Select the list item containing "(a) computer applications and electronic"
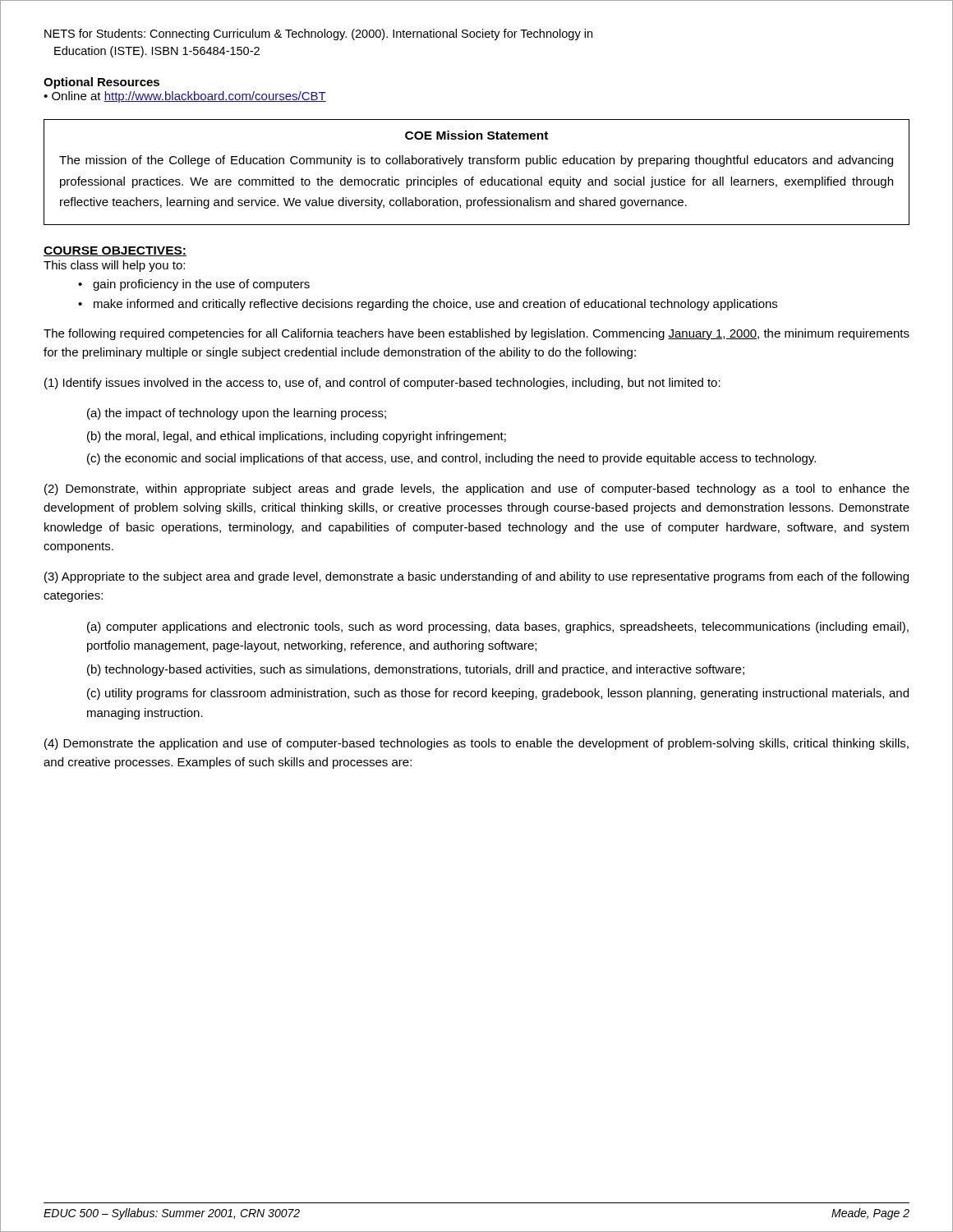This screenshot has height=1232, width=953. (498, 635)
